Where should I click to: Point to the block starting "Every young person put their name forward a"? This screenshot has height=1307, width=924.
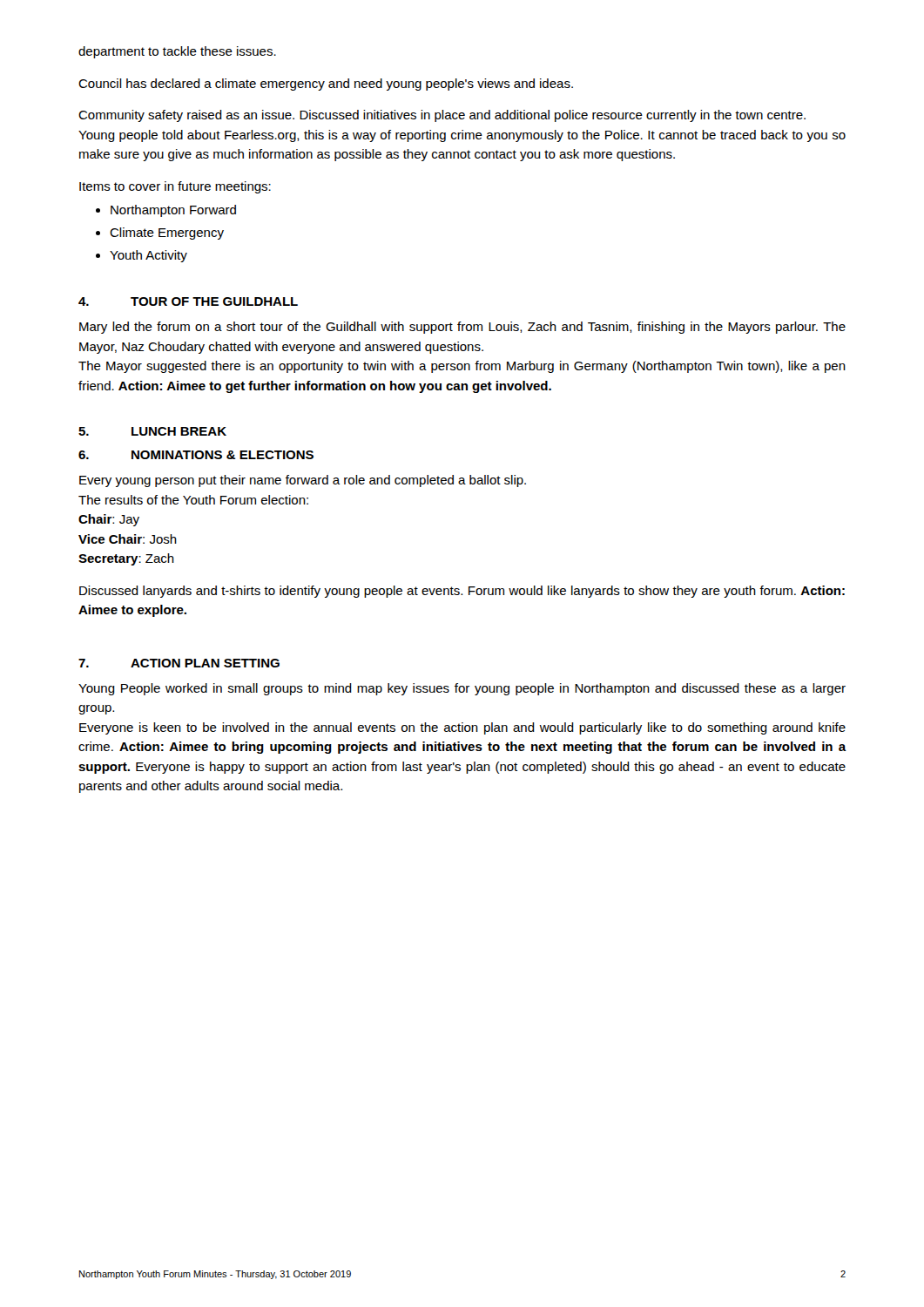point(303,481)
